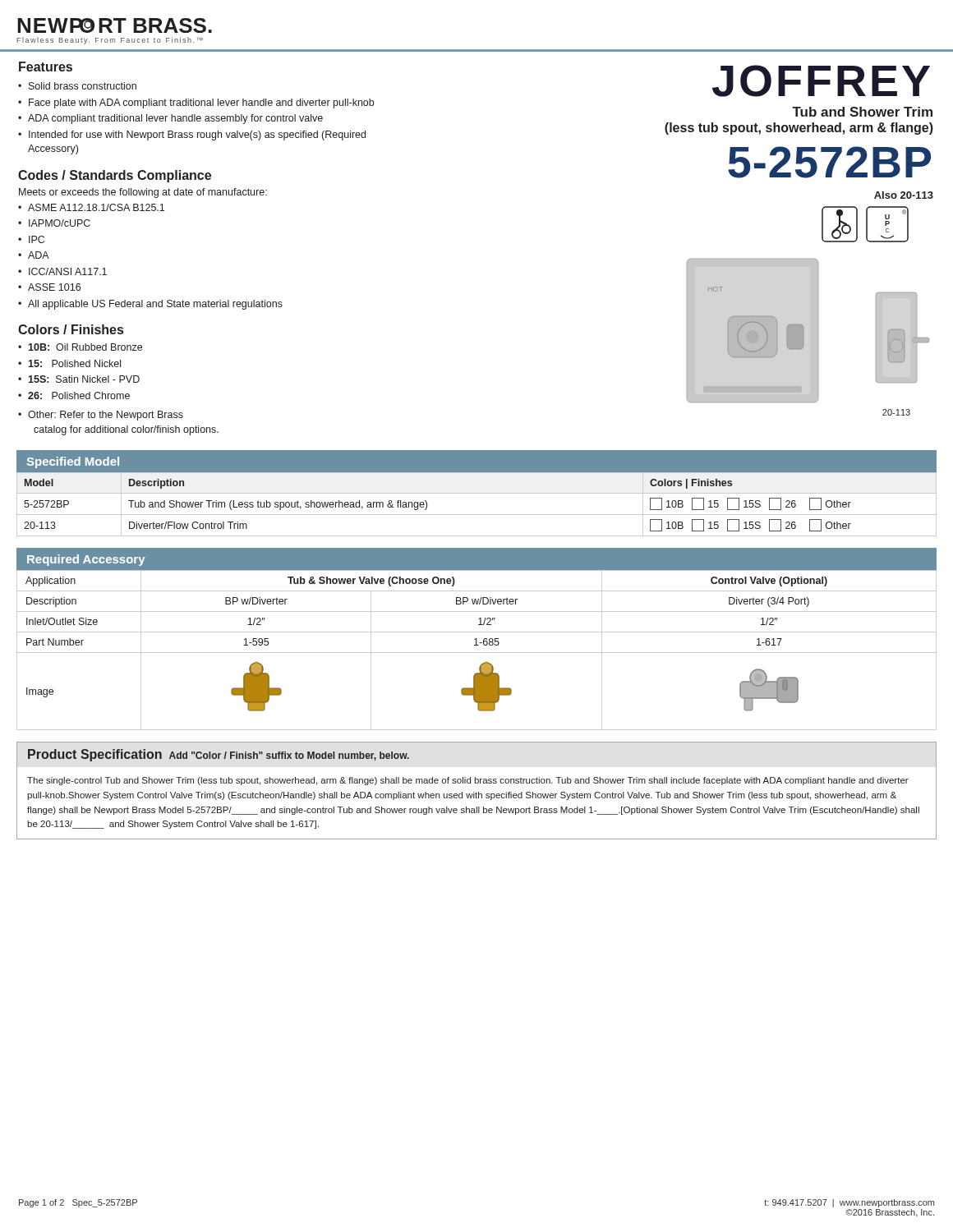Select the table that reads "Tub and Shower"
Viewport: 953px width, 1232px height.
click(x=476, y=493)
